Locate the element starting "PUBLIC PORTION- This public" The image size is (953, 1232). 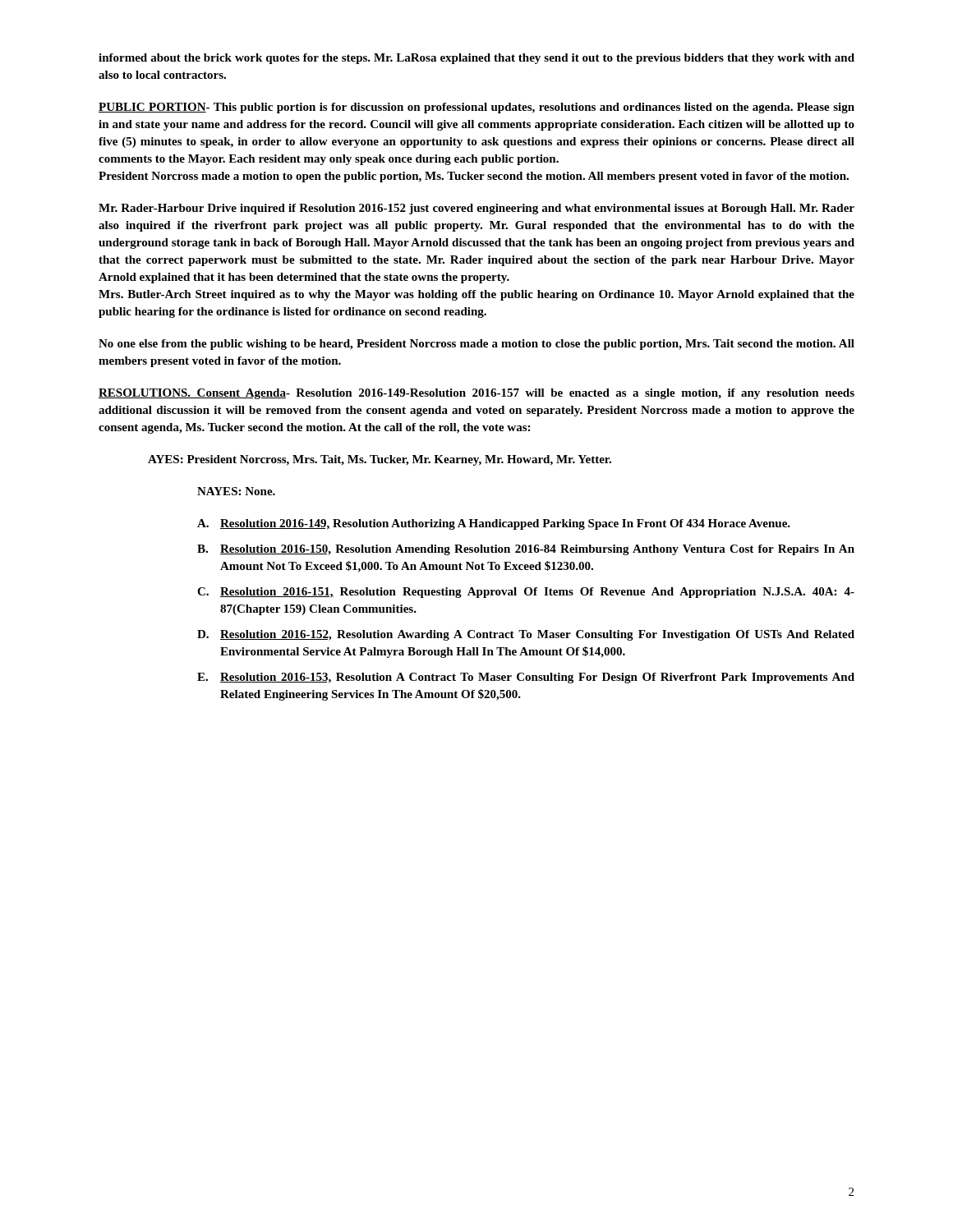(476, 141)
